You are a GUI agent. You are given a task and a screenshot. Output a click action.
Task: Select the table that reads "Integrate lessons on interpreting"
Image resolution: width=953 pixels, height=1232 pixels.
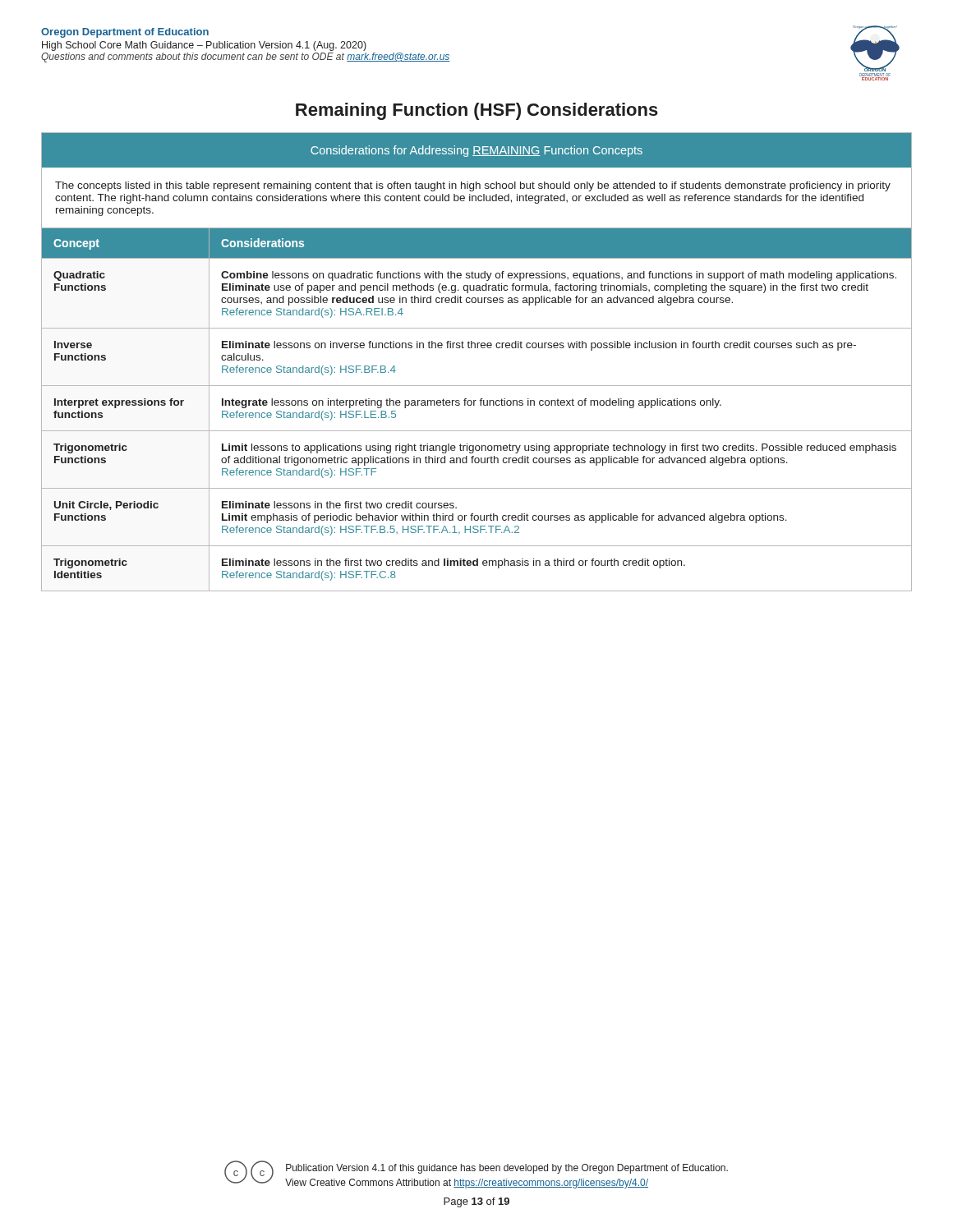[x=476, y=362]
